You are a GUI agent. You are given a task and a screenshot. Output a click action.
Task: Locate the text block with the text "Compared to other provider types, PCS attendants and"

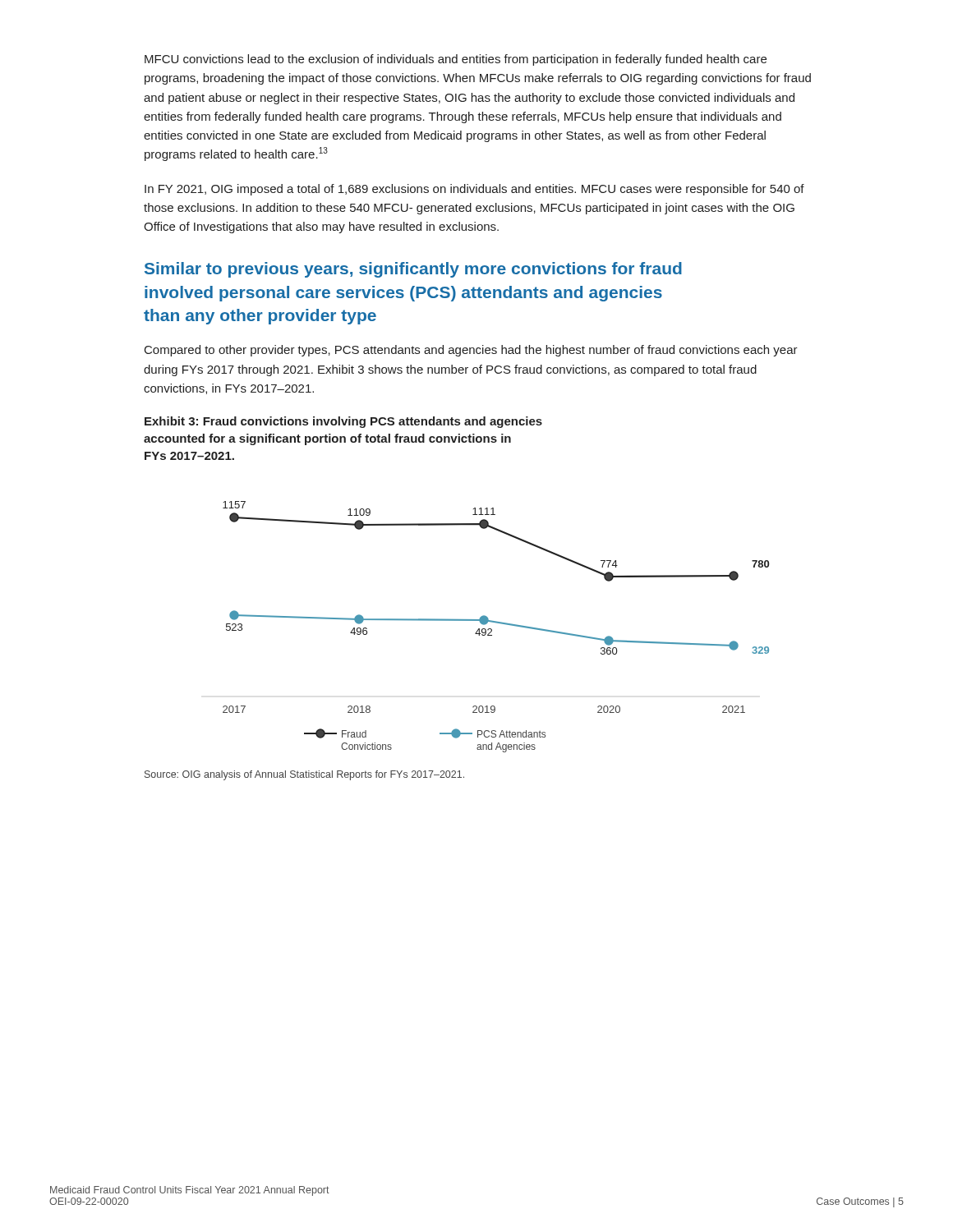(x=471, y=369)
